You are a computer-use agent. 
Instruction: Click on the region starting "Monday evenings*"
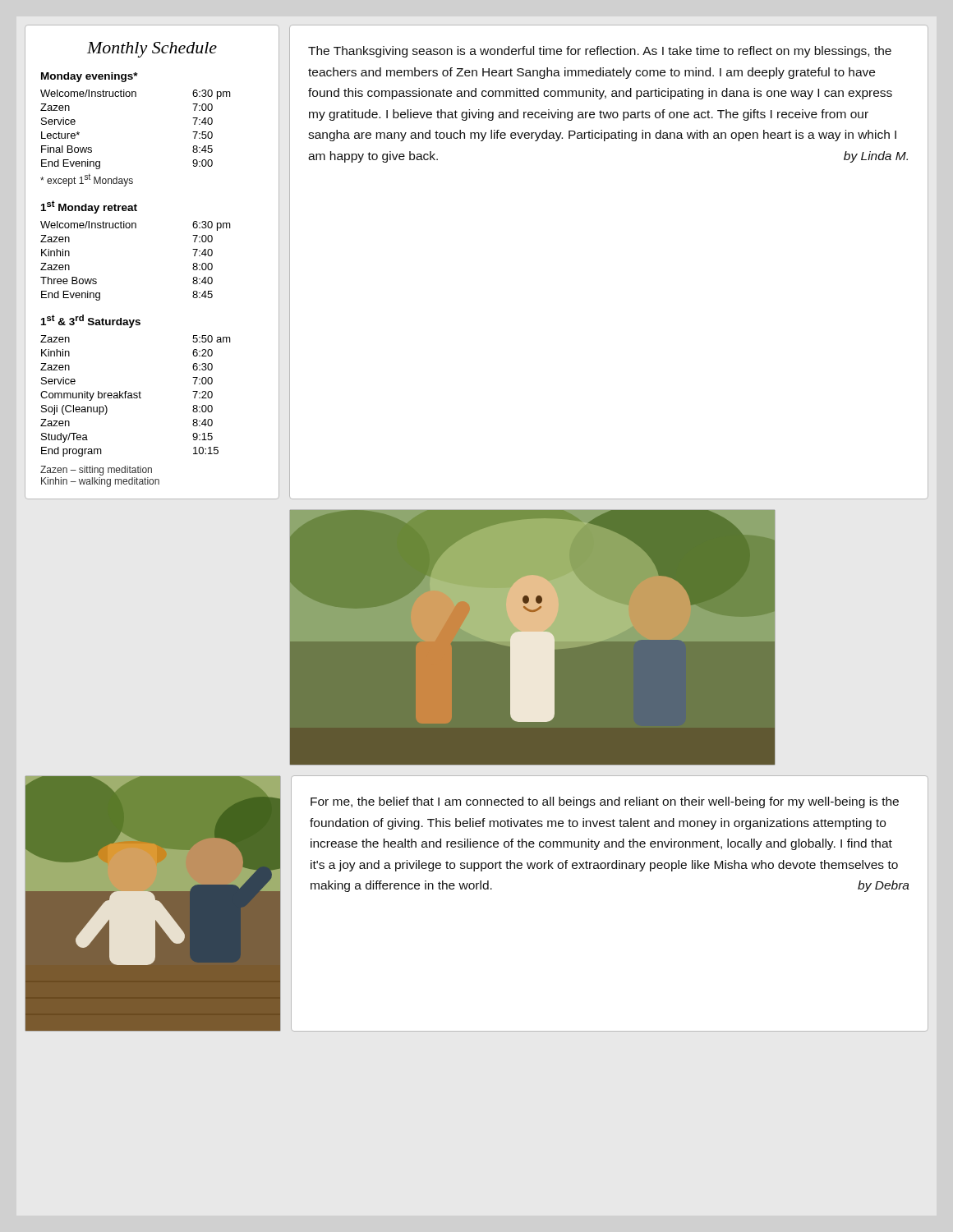[89, 76]
